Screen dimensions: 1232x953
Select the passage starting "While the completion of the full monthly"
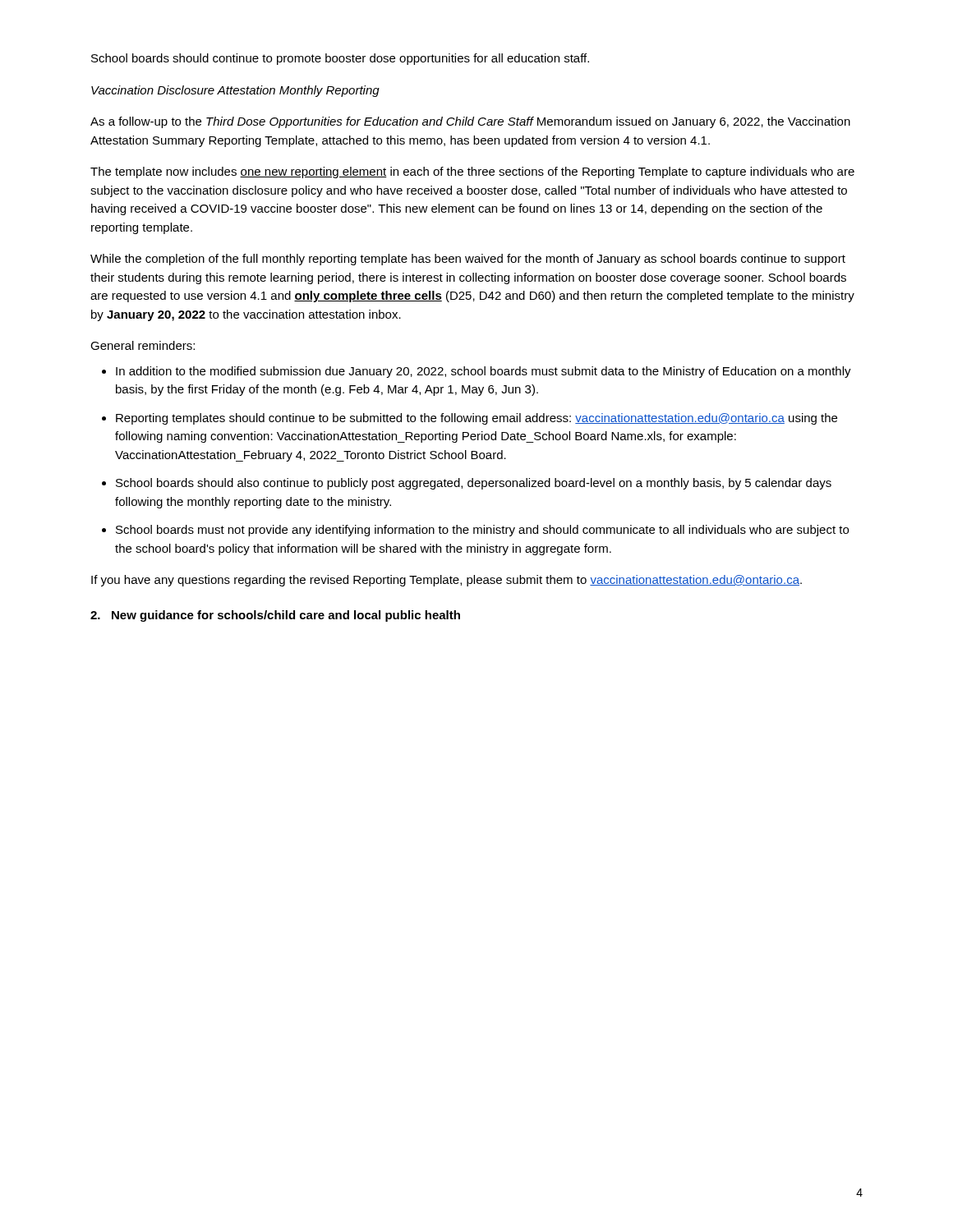(472, 286)
